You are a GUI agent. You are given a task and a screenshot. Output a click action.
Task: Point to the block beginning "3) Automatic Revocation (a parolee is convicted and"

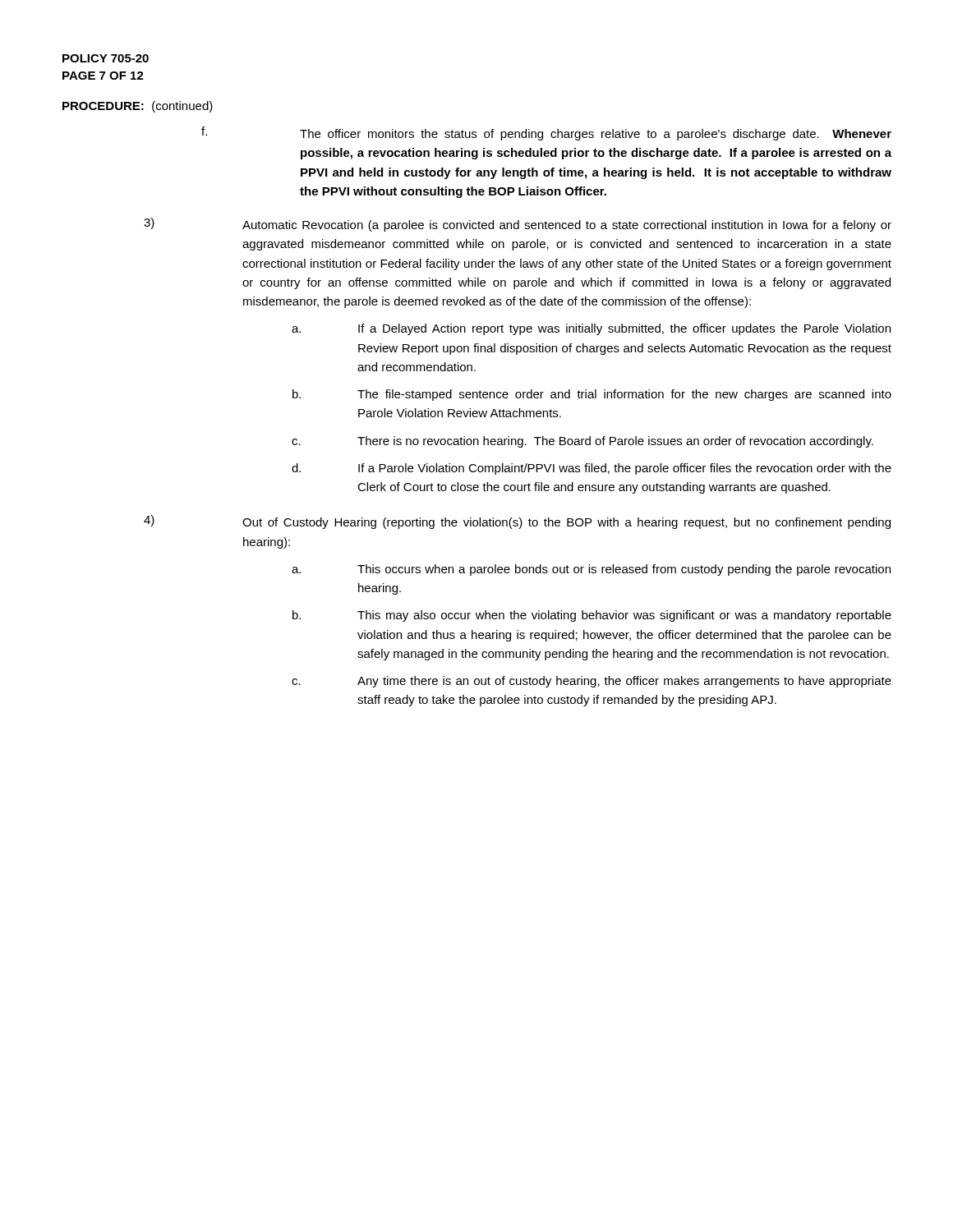476,360
